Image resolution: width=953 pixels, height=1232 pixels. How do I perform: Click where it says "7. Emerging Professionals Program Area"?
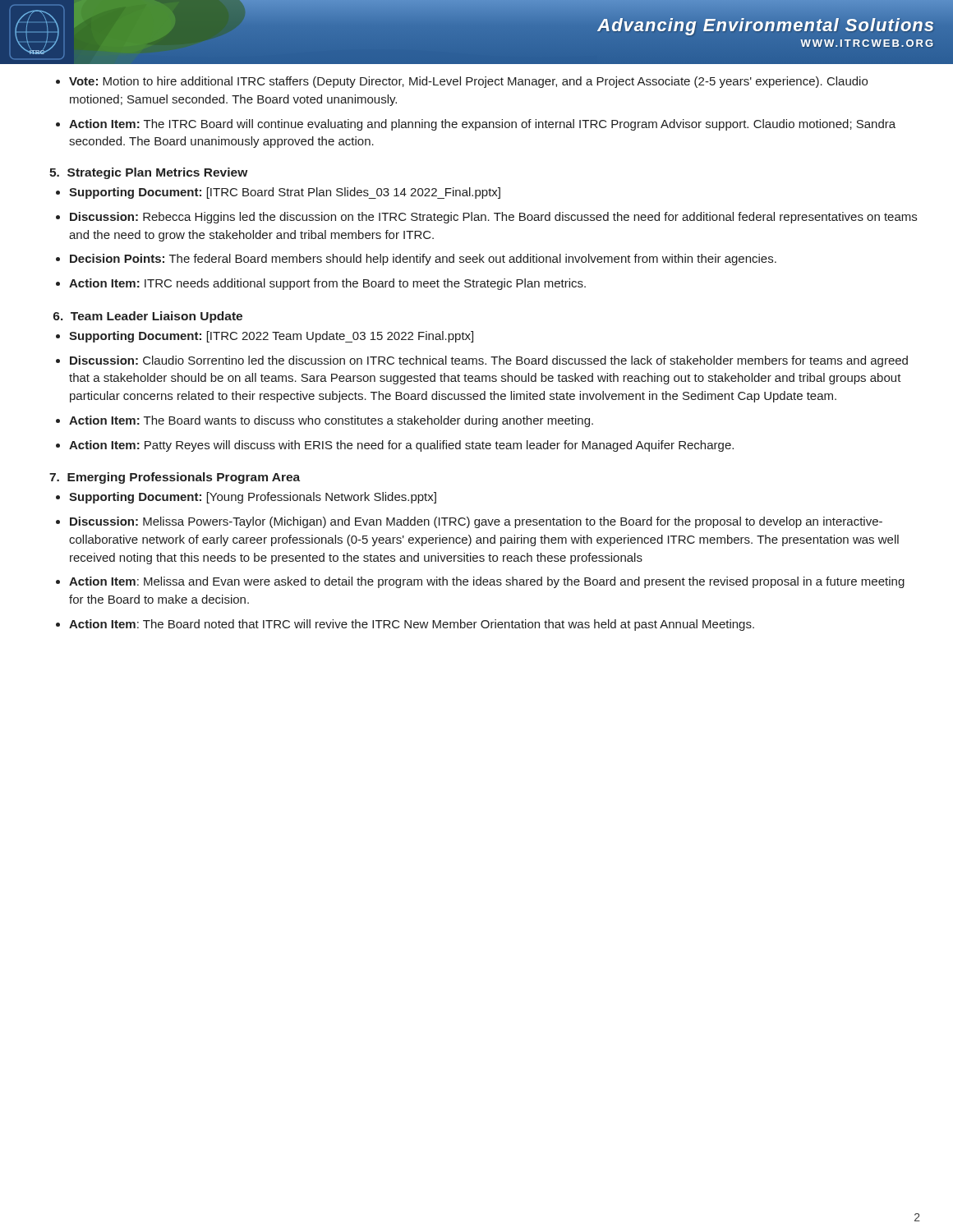pos(175,477)
